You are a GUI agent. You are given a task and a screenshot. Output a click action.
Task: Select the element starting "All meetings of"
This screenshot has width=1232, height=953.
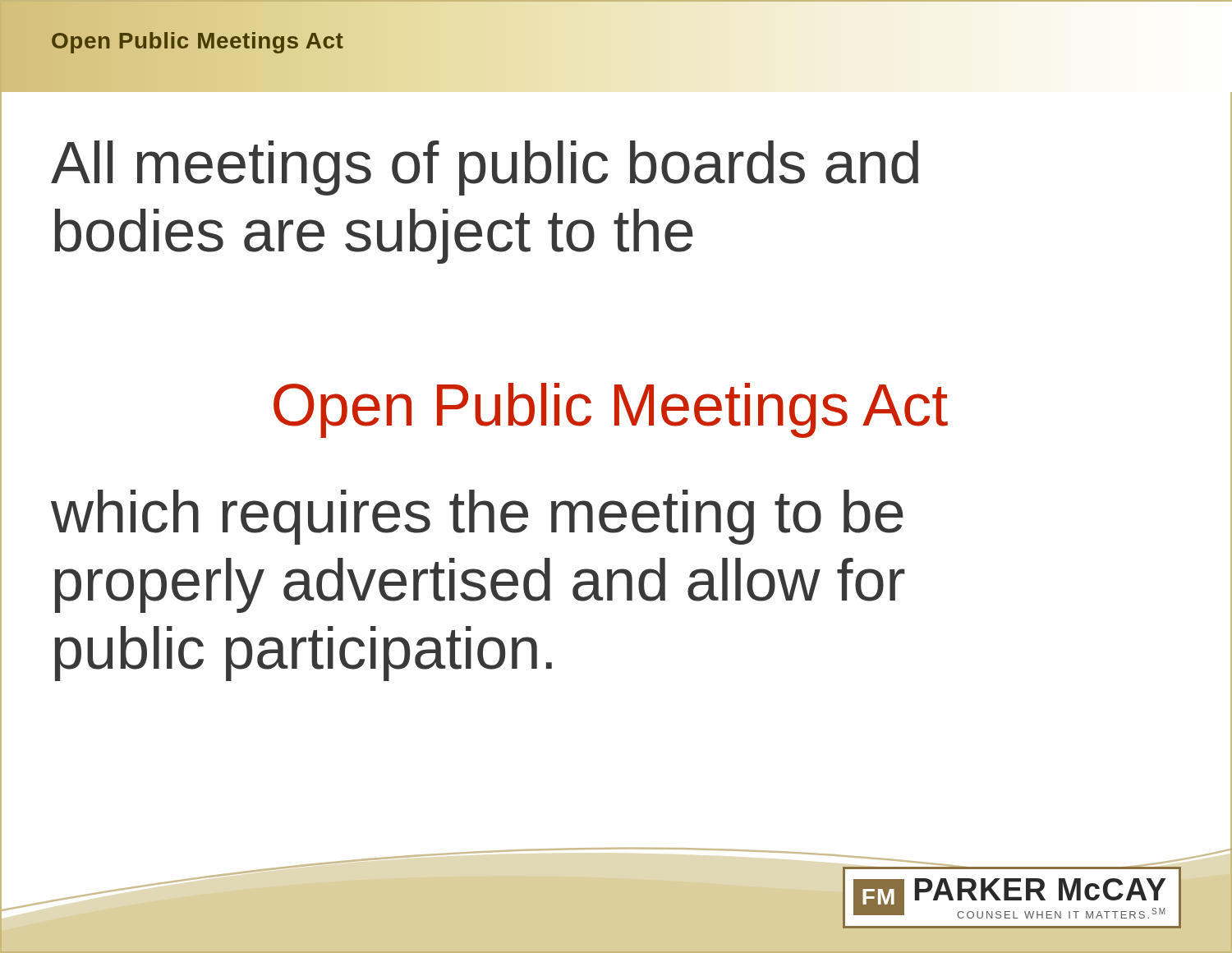pyautogui.click(x=486, y=197)
